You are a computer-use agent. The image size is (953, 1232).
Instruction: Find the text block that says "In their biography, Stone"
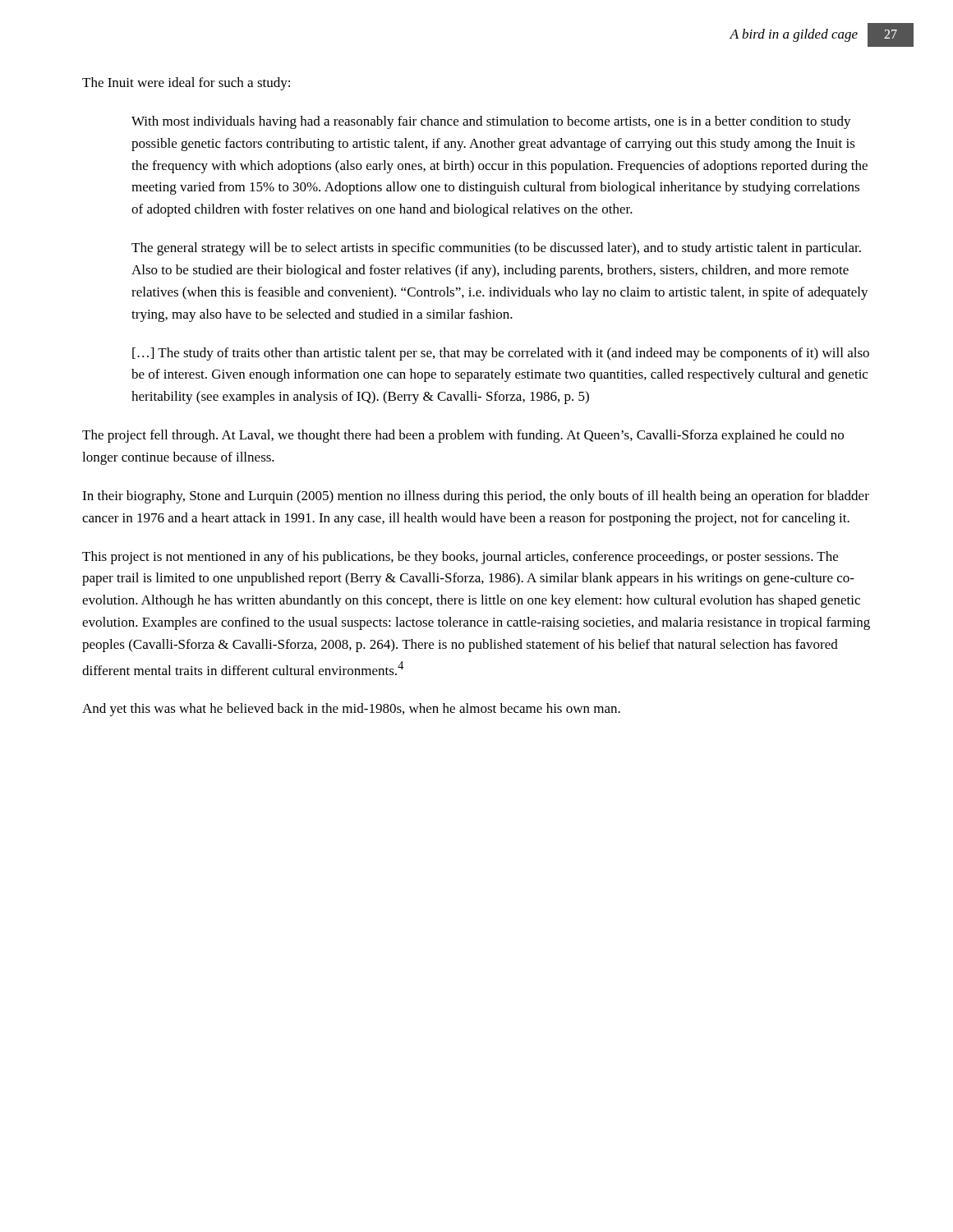[x=476, y=507]
